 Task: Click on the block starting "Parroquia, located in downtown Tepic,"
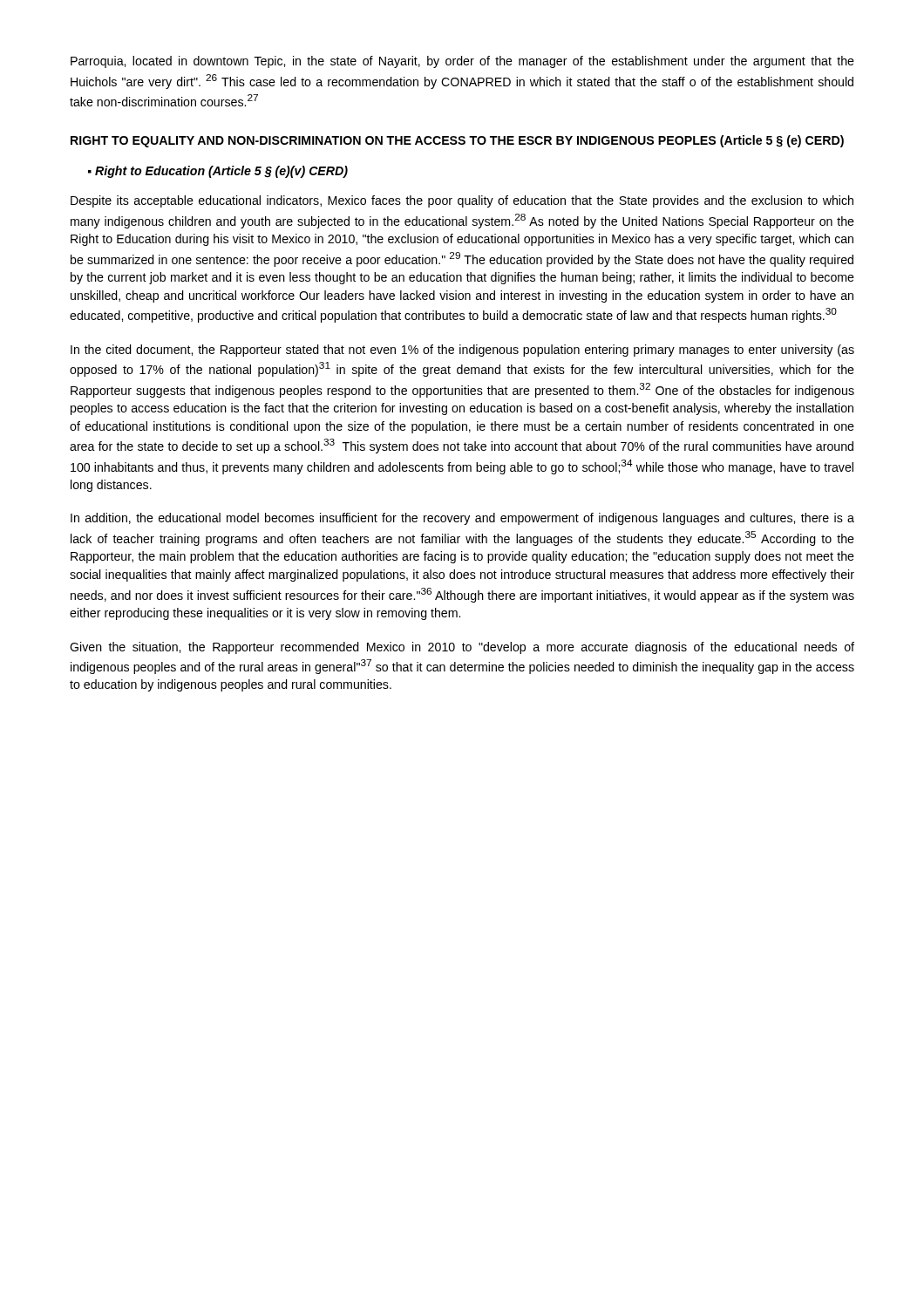462,81
